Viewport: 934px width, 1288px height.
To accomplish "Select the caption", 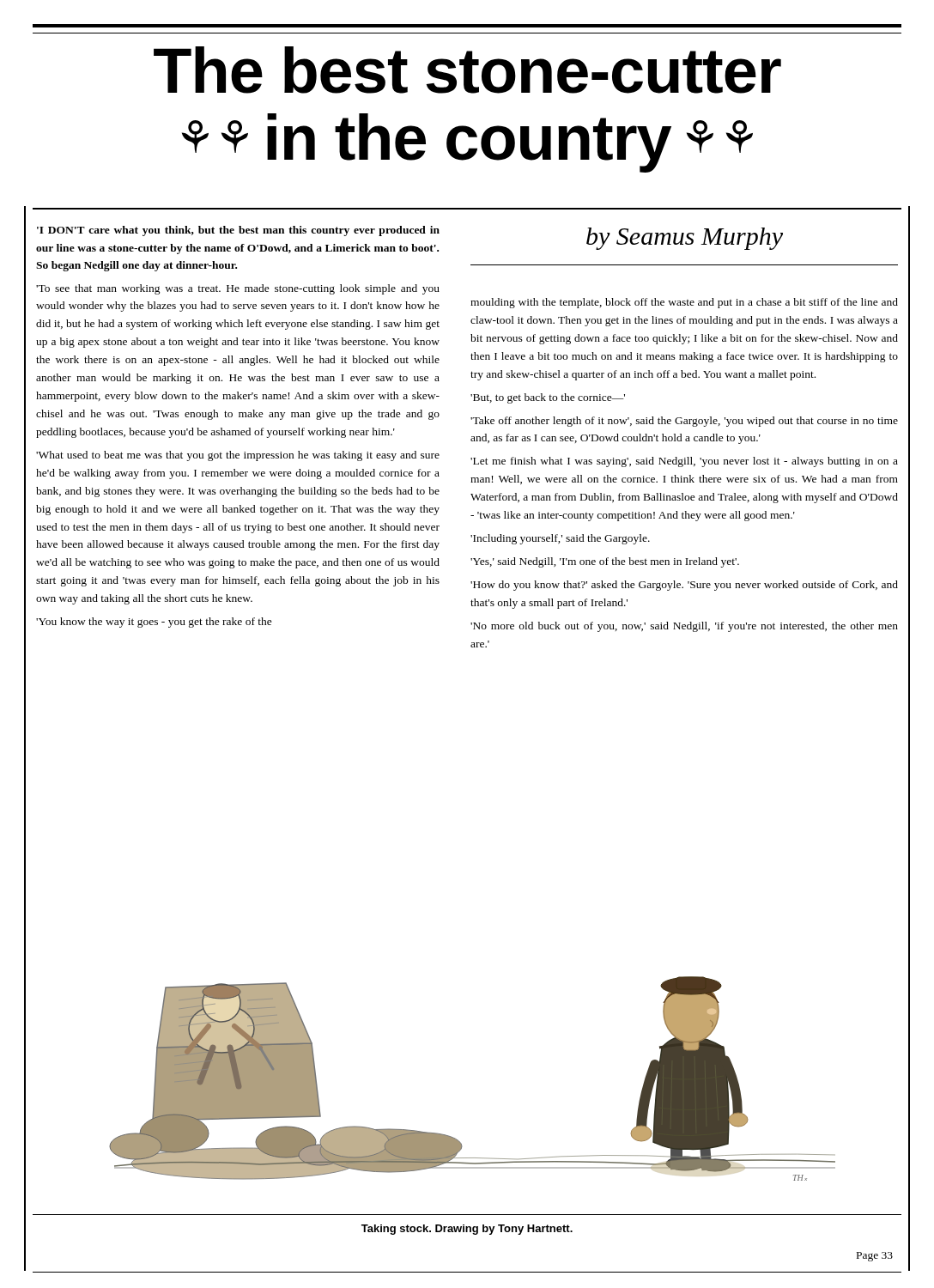I will click(467, 1228).
